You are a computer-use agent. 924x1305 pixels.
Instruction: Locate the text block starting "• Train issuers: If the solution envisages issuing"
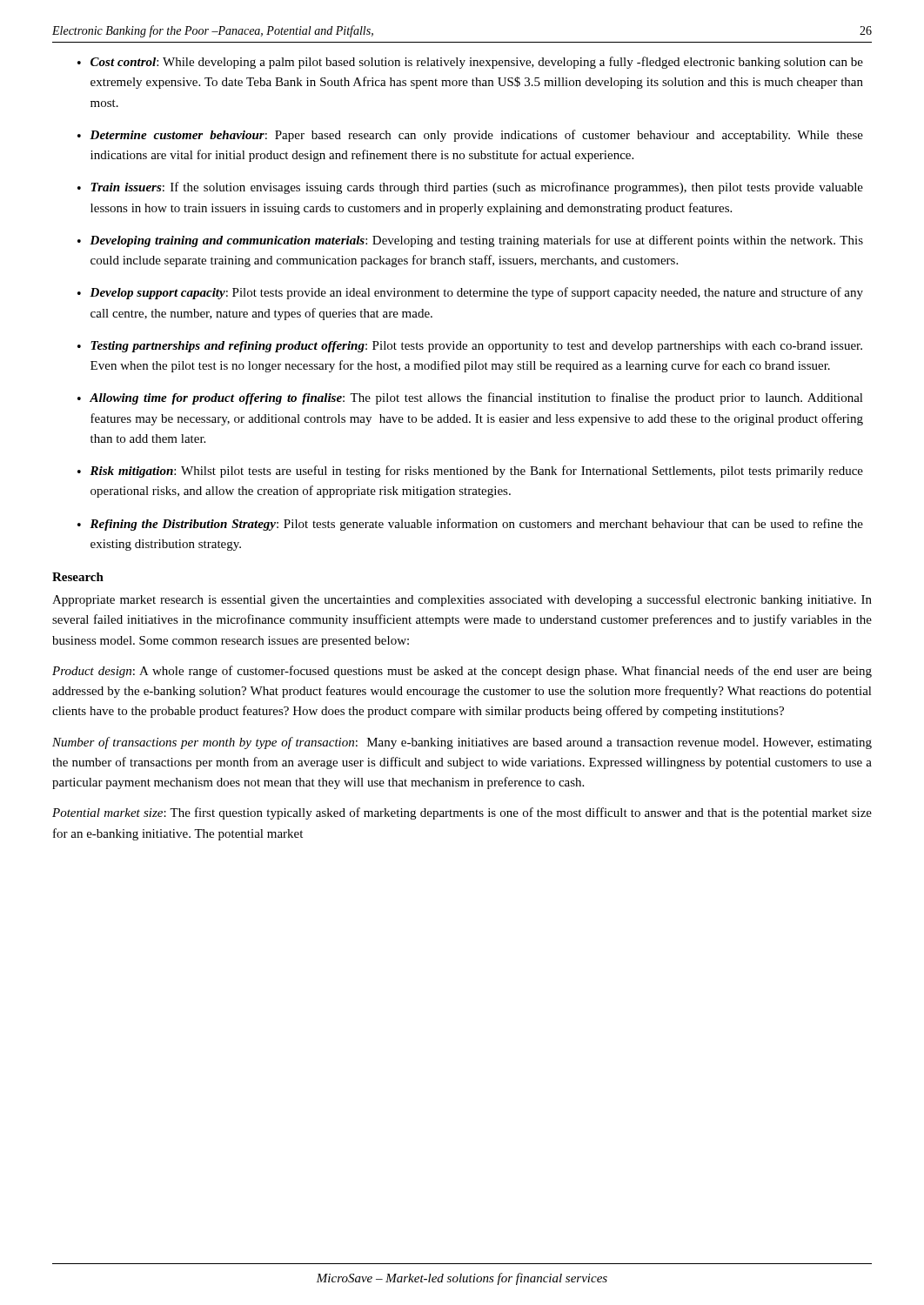click(x=474, y=198)
